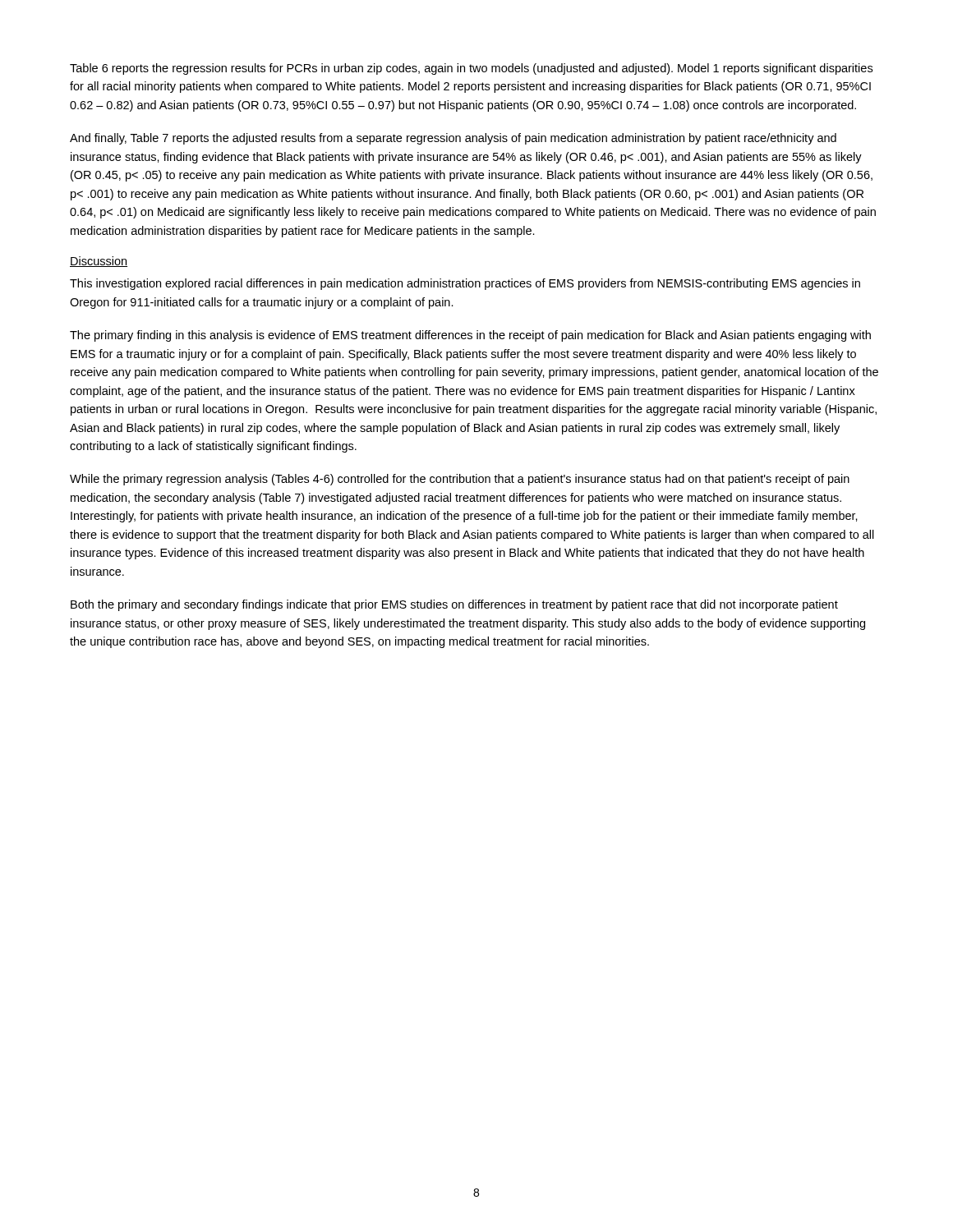Viewport: 953px width, 1232px height.
Task: Navigate to the text block starting "The primary finding in"
Action: pyautogui.click(x=474, y=391)
